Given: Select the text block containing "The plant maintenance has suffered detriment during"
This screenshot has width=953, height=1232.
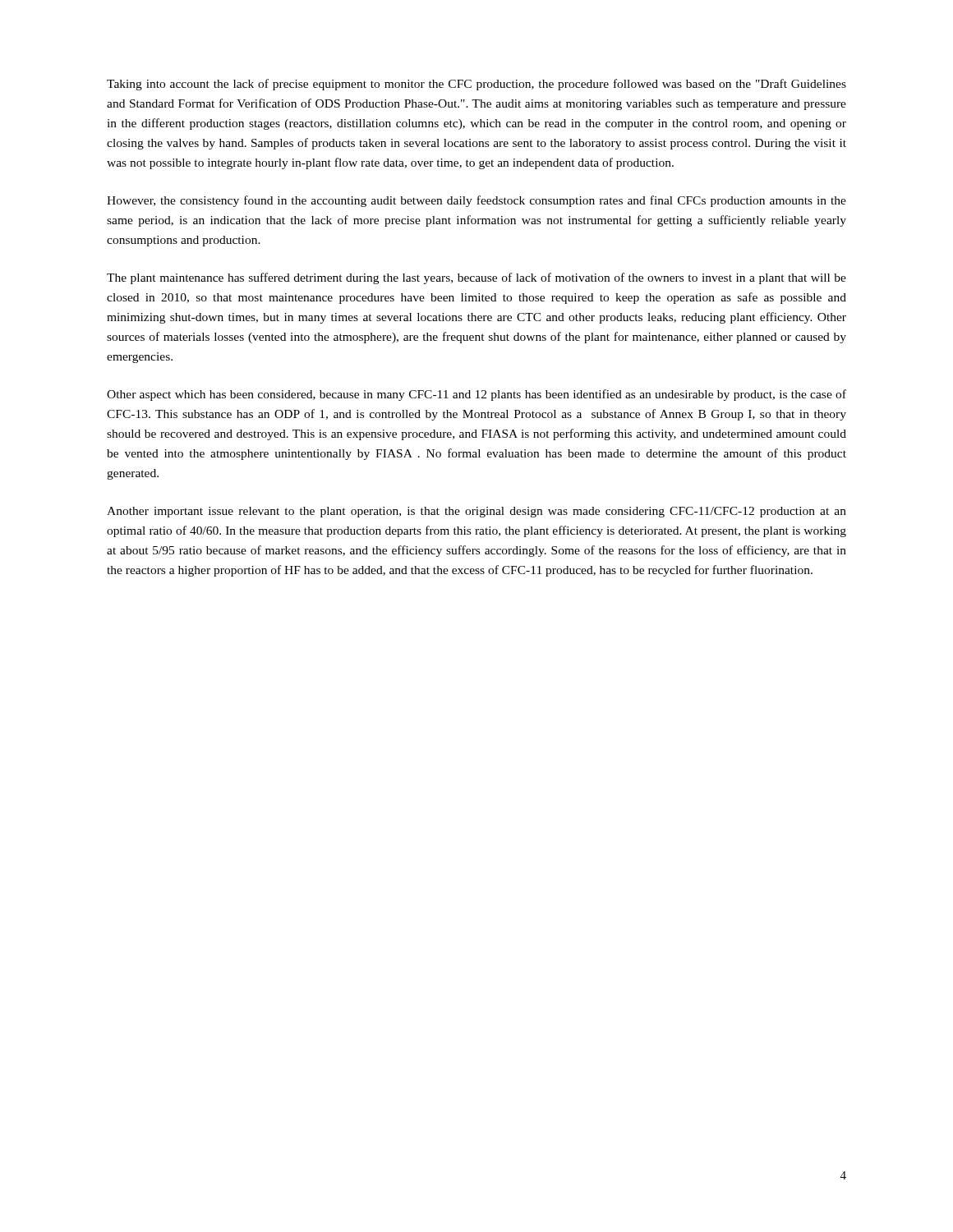Looking at the screenshot, I should (x=476, y=317).
